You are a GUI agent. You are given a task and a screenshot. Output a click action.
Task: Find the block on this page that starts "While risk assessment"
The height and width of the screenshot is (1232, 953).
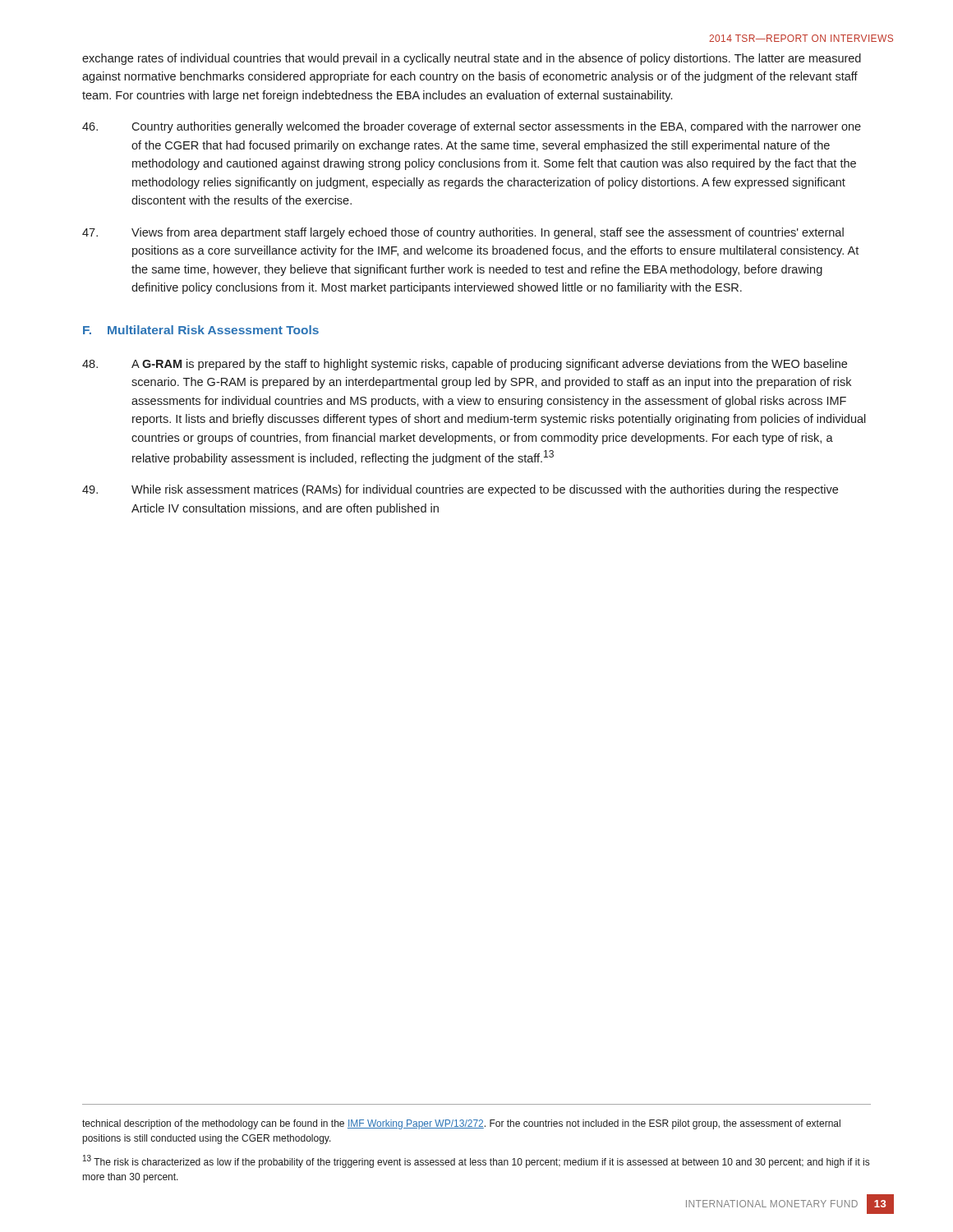[476, 499]
